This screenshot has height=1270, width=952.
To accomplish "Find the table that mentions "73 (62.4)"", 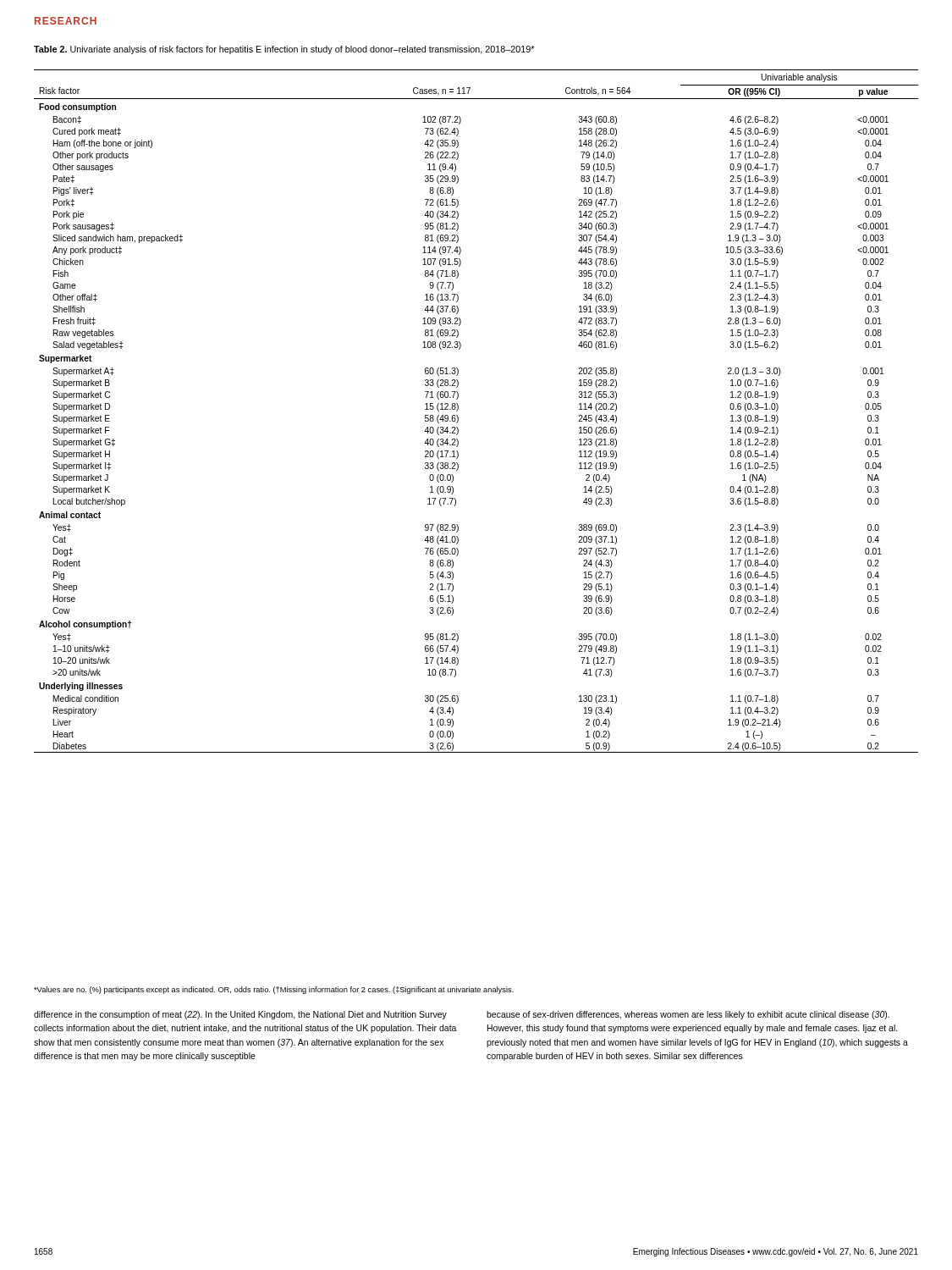I will tap(476, 411).
